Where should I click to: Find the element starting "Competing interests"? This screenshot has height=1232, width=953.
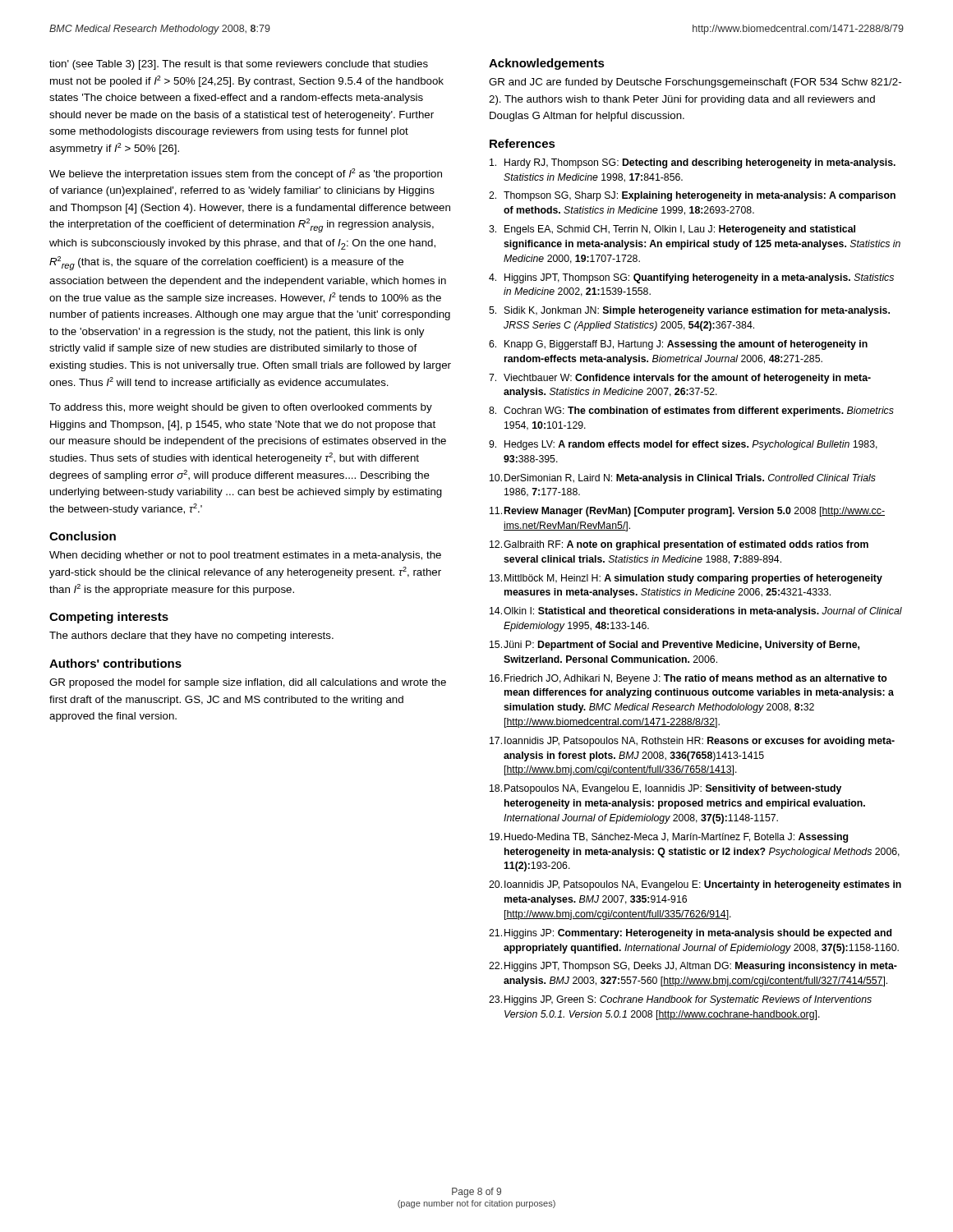pyautogui.click(x=109, y=617)
